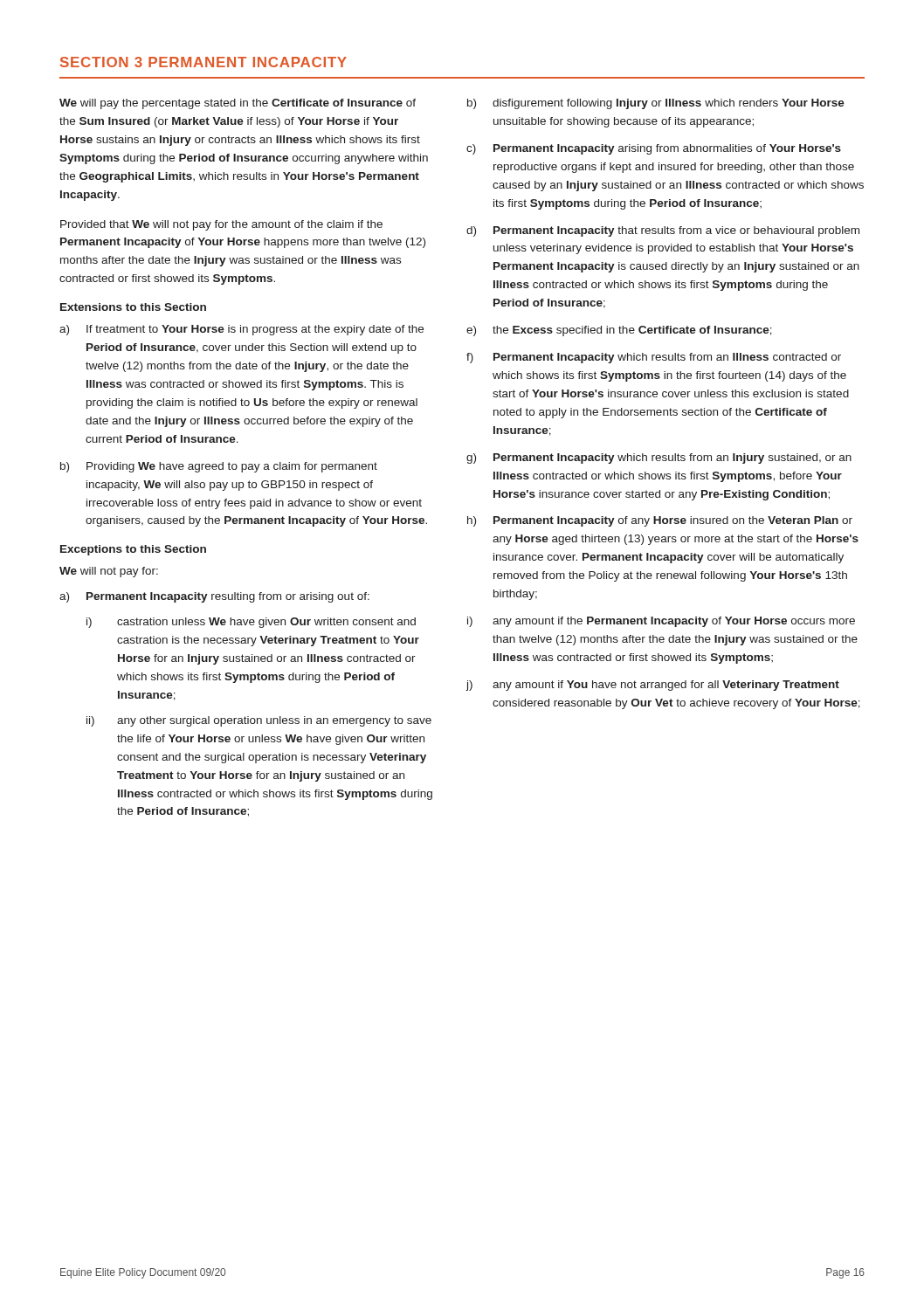The image size is (924, 1310).
Task: Locate the text block that reads "We will not pay"
Action: point(109,571)
